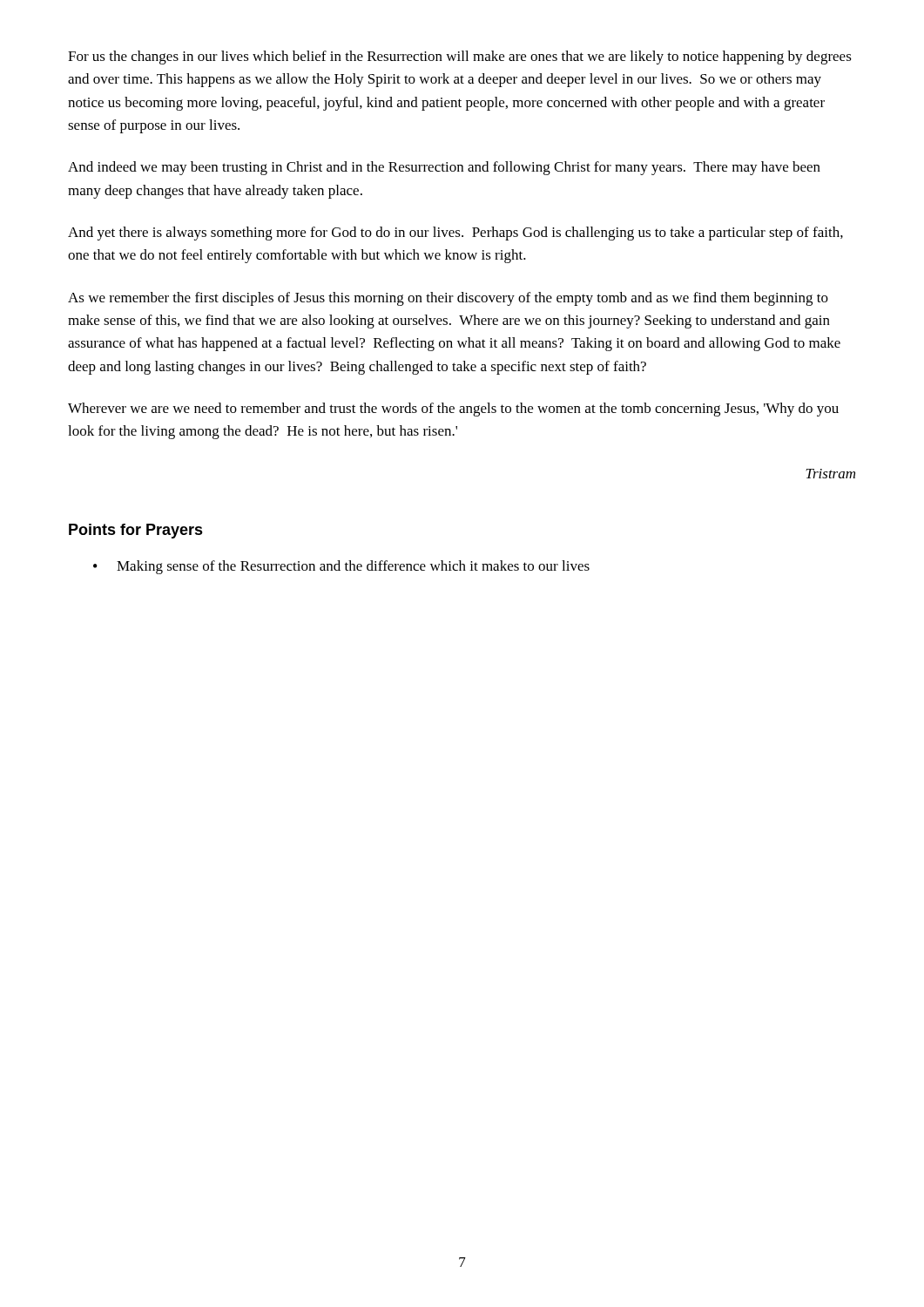The width and height of the screenshot is (924, 1307).
Task: Select the text block that says "As we remember the first disciples"
Action: point(454,332)
